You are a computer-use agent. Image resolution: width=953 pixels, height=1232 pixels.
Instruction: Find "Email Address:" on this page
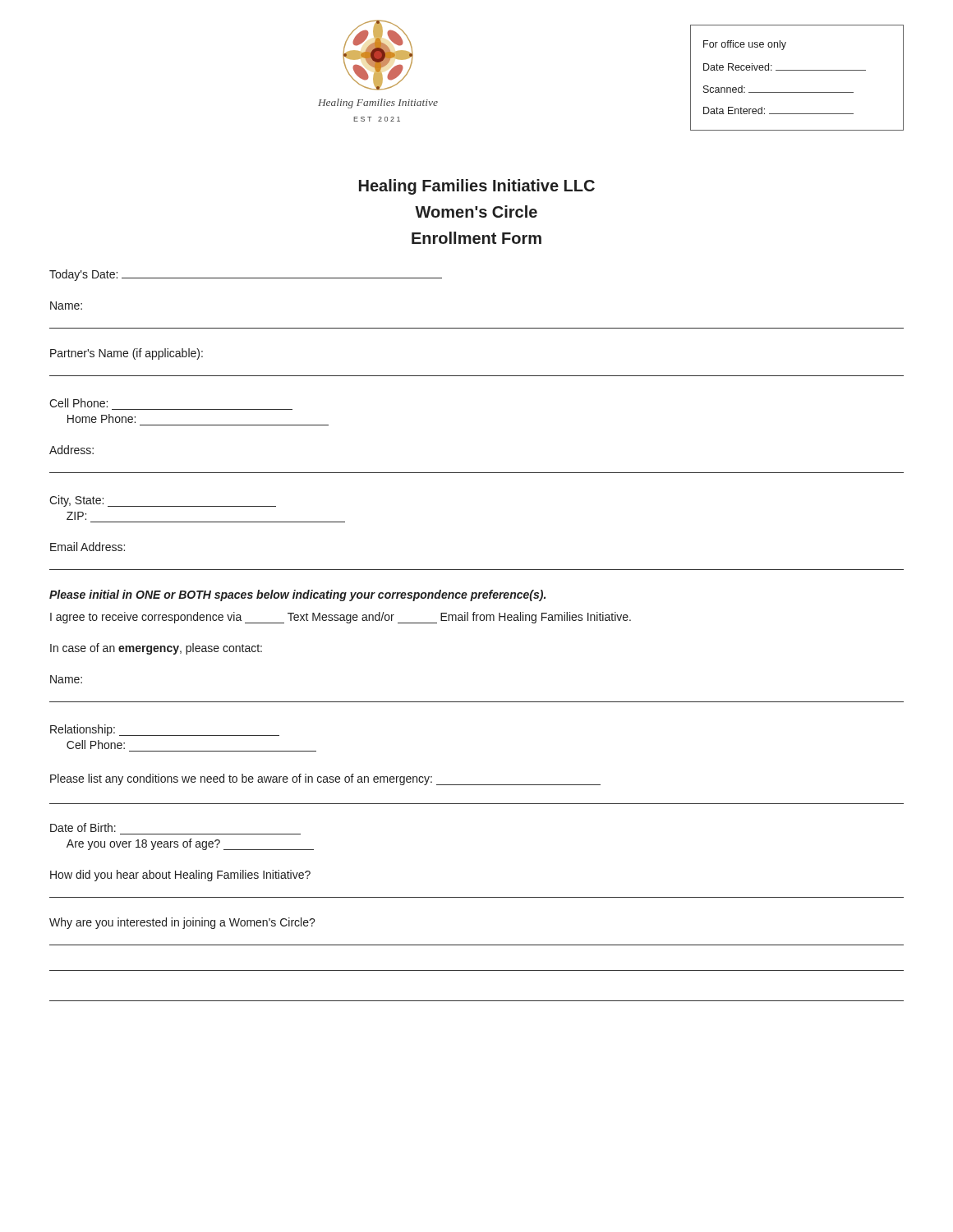click(x=87, y=547)
